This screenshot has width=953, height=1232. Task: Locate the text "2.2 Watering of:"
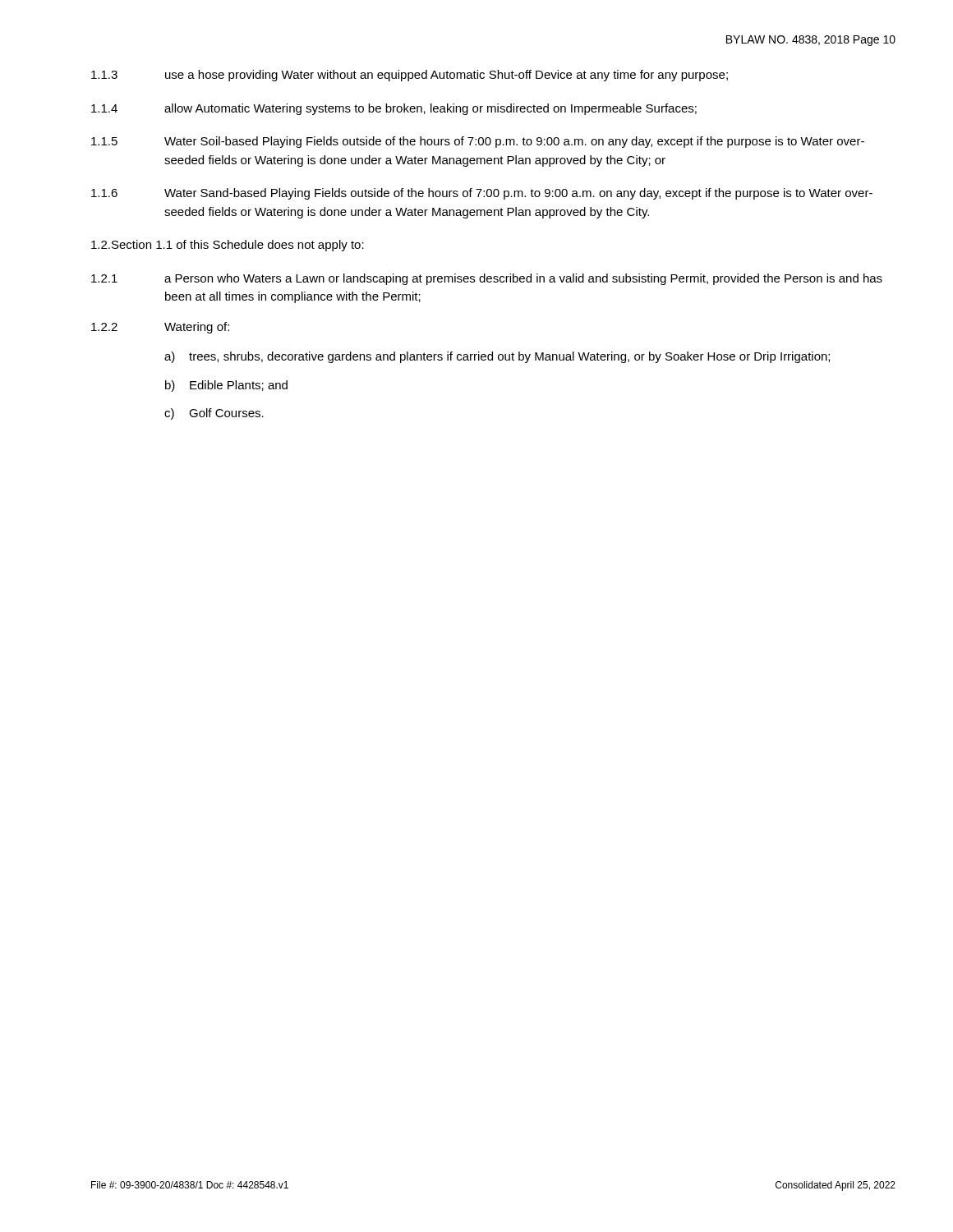[x=104, y=327]
